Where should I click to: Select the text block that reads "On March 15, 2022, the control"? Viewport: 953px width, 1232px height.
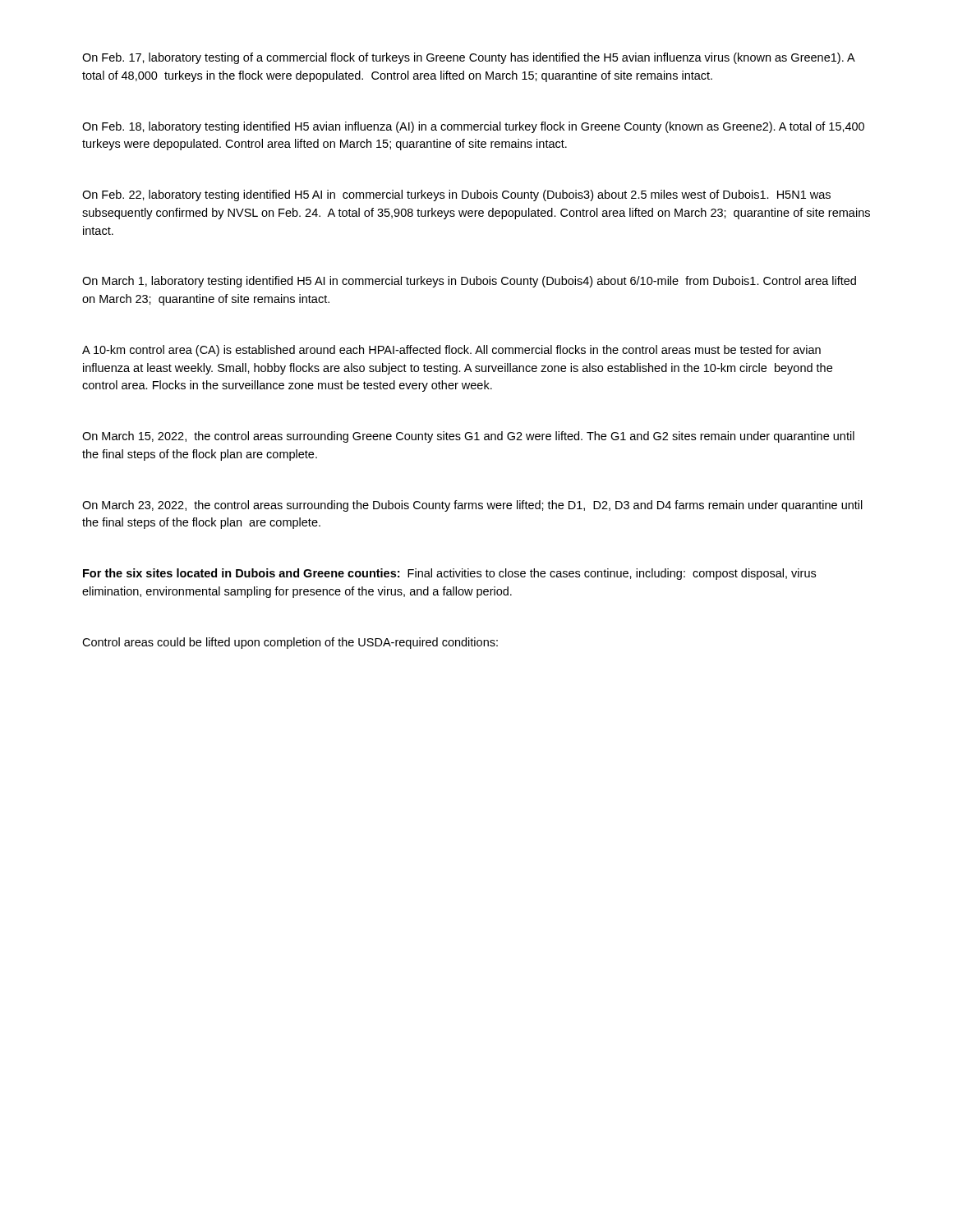(x=468, y=445)
